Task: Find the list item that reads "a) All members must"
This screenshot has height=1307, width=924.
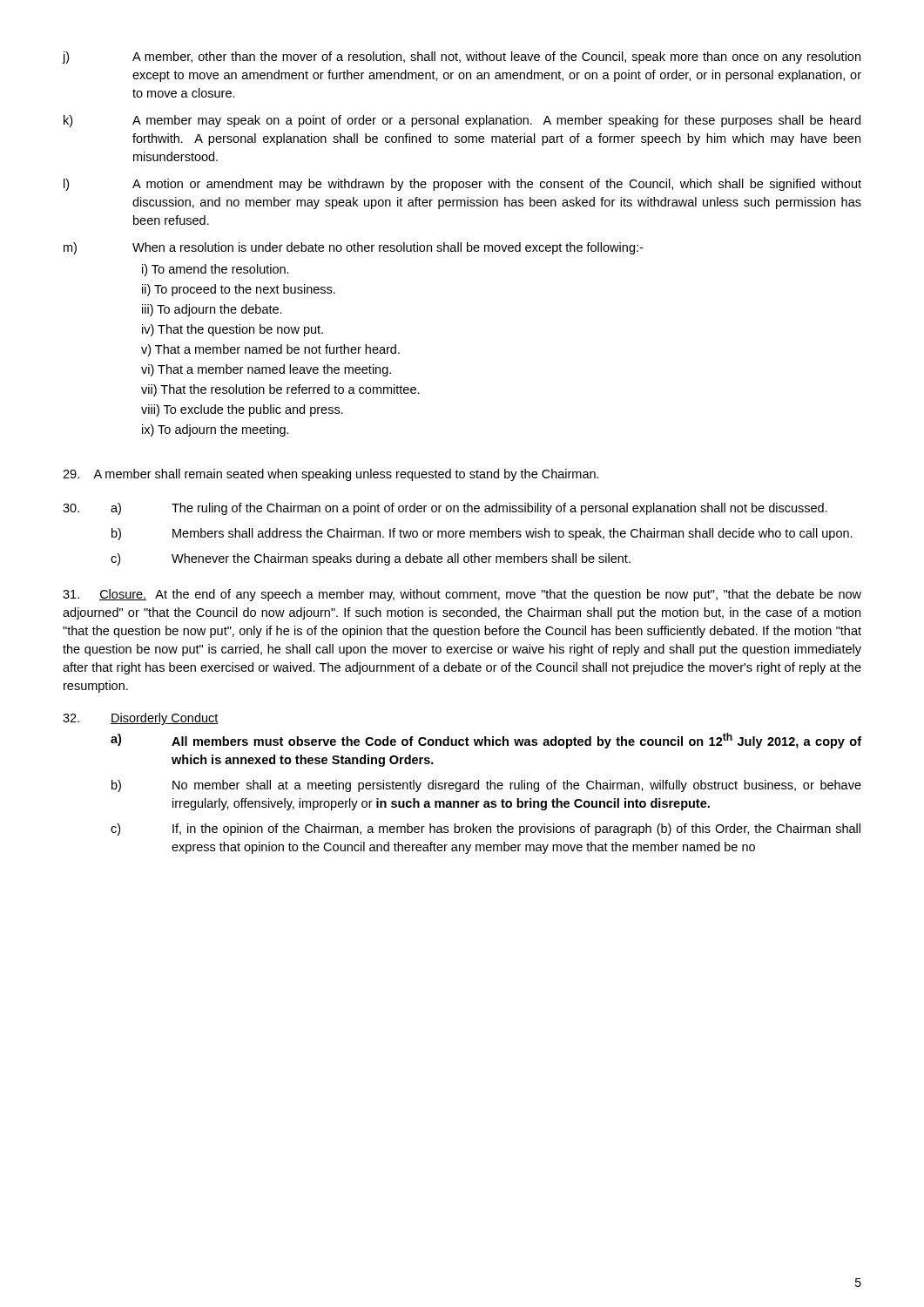Action: click(x=462, y=750)
